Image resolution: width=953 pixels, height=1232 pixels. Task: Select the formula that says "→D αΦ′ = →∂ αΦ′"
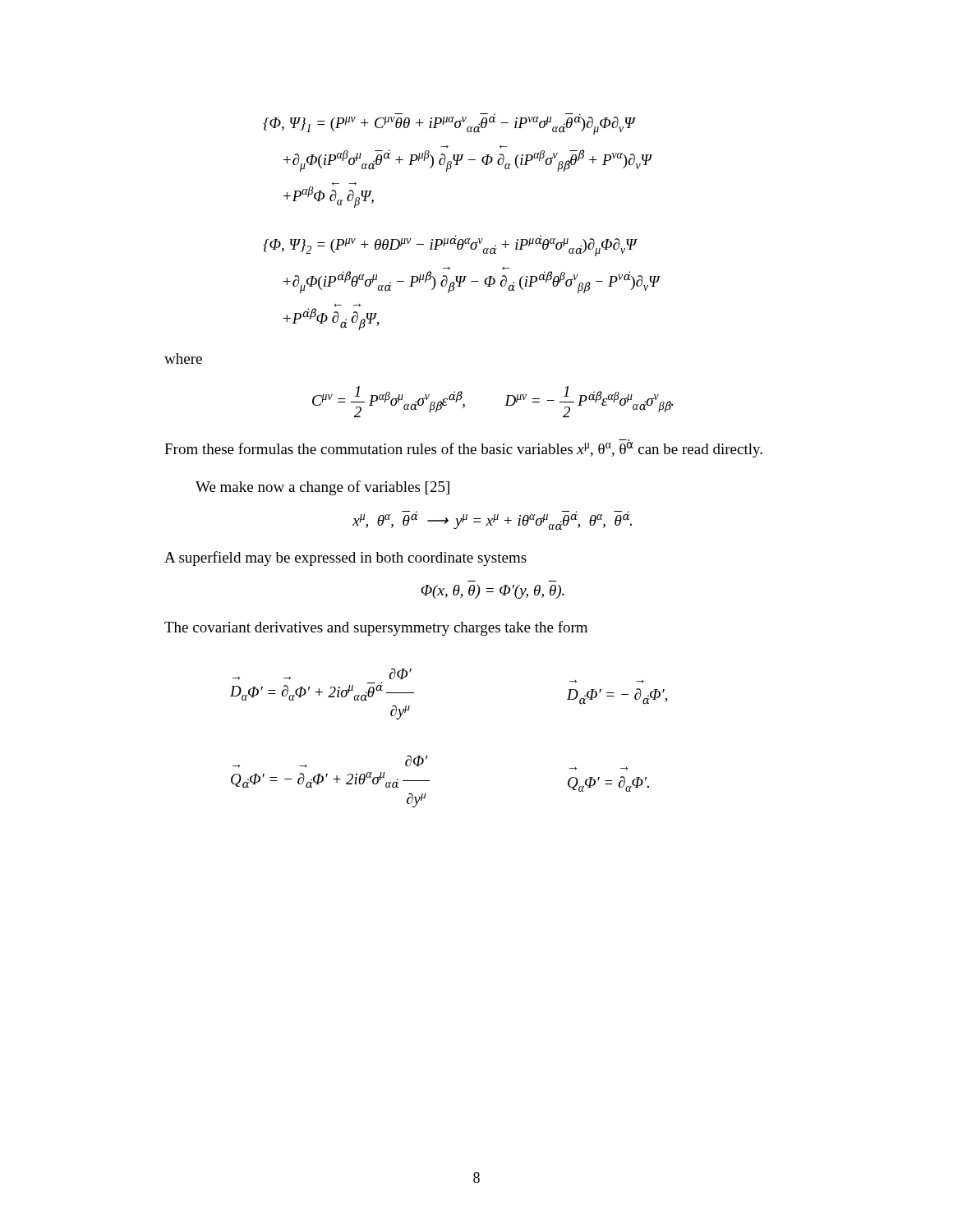[236, 678]
